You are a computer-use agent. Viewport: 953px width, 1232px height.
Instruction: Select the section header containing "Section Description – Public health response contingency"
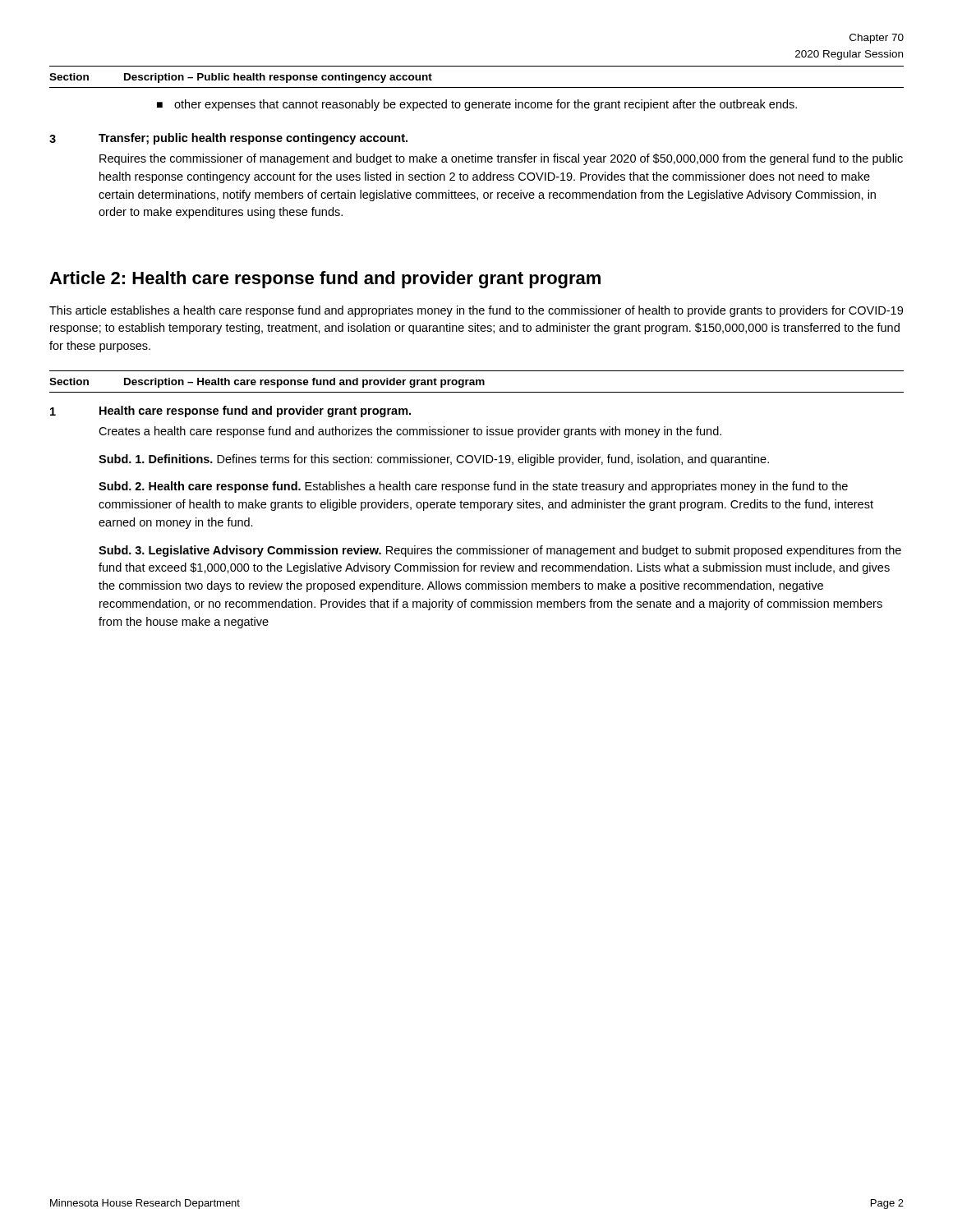click(x=241, y=77)
